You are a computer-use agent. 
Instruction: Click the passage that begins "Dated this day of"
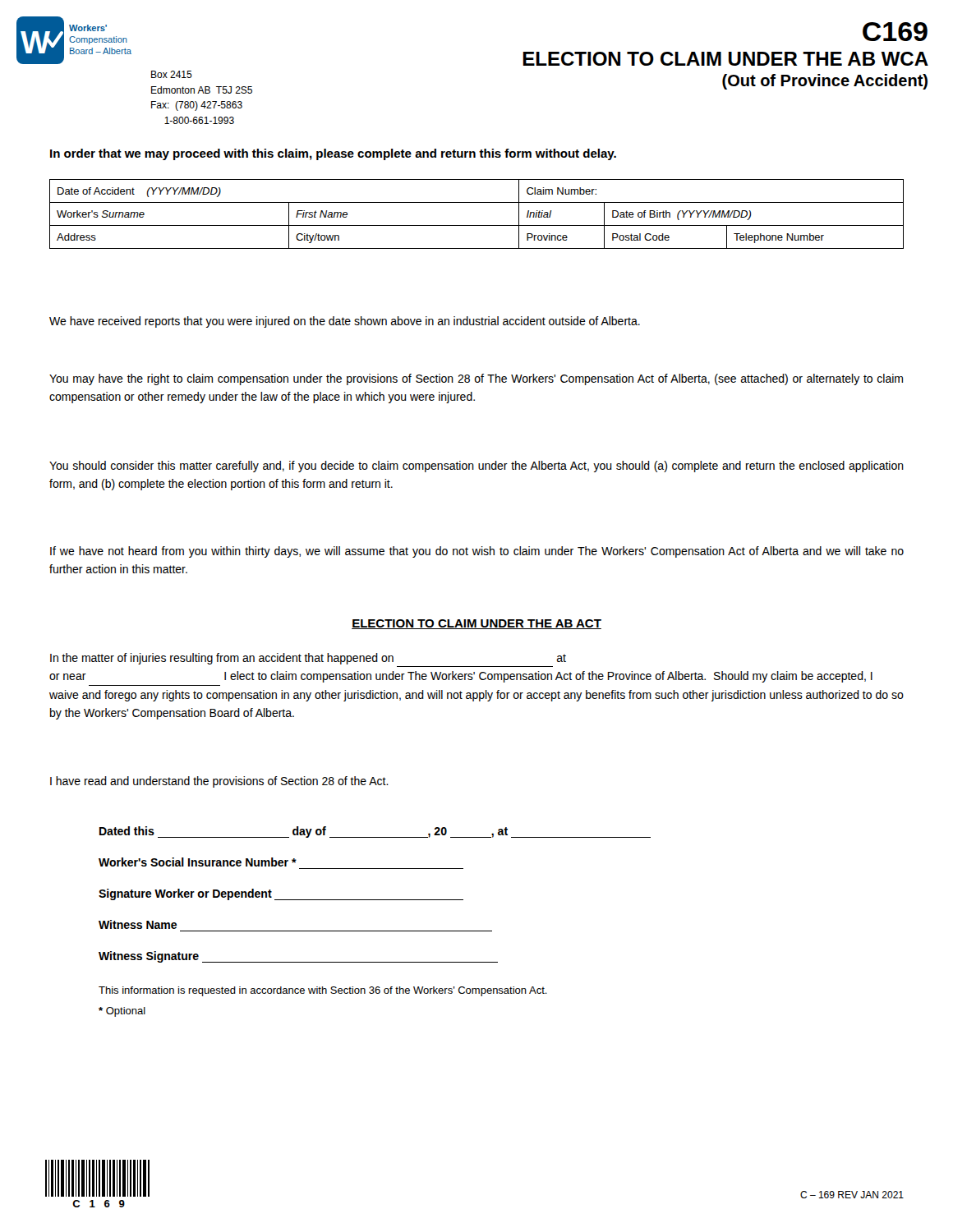click(x=375, y=831)
